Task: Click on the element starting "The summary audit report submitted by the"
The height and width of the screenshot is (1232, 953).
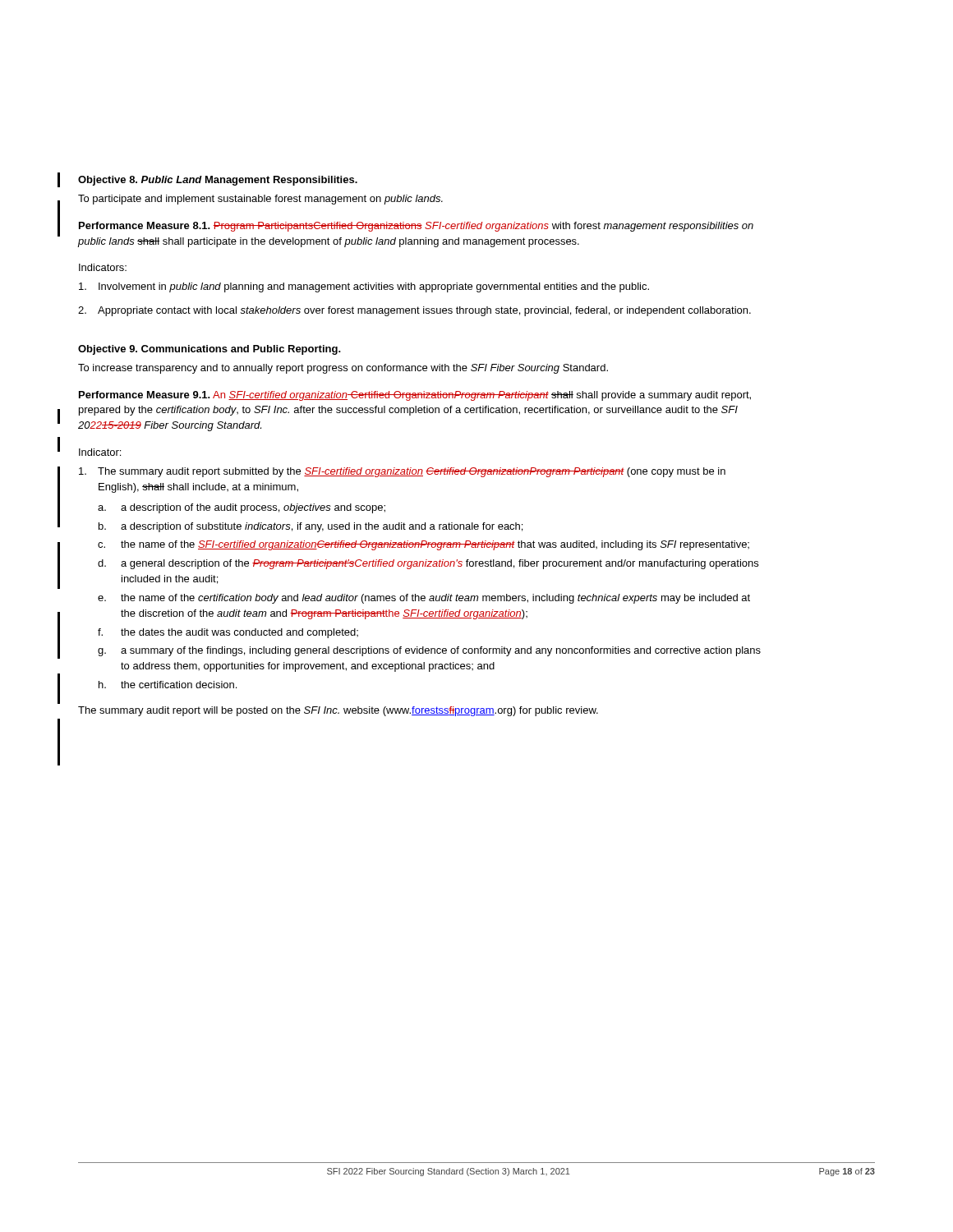Action: tap(421, 479)
